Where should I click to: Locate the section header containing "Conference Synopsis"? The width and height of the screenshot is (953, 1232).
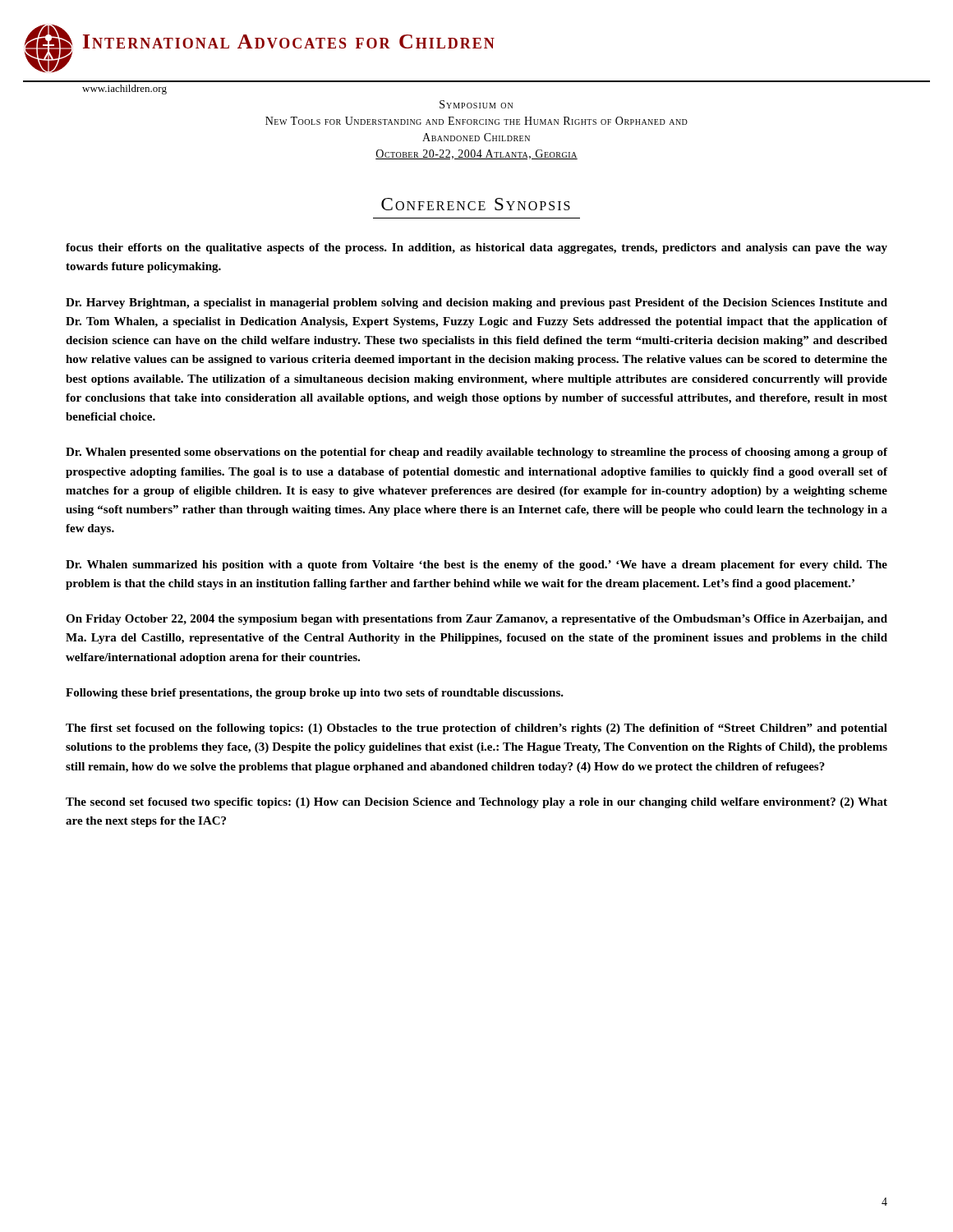point(476,206)
